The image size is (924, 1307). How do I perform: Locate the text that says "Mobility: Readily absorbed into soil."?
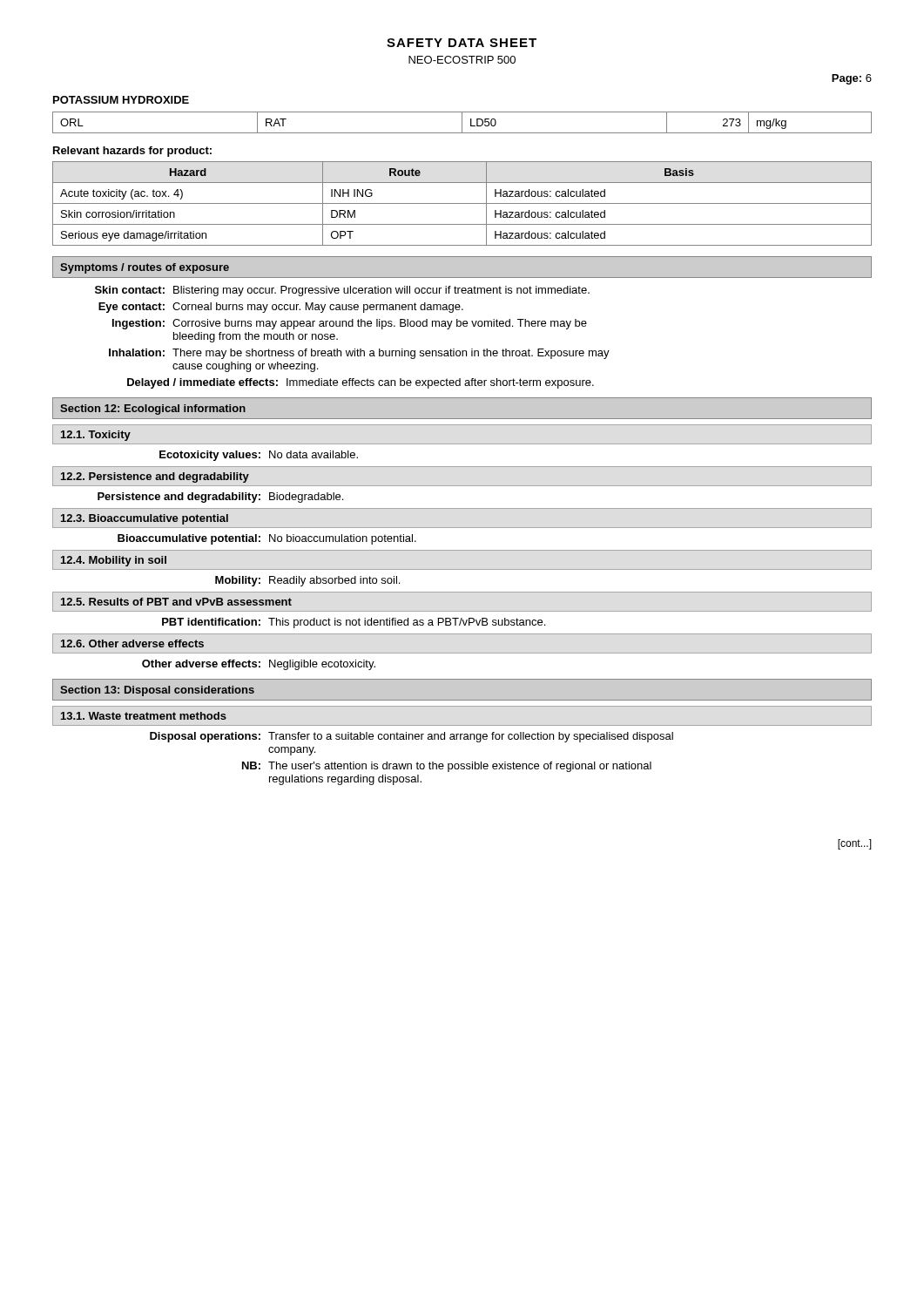[x=462, y=580]
